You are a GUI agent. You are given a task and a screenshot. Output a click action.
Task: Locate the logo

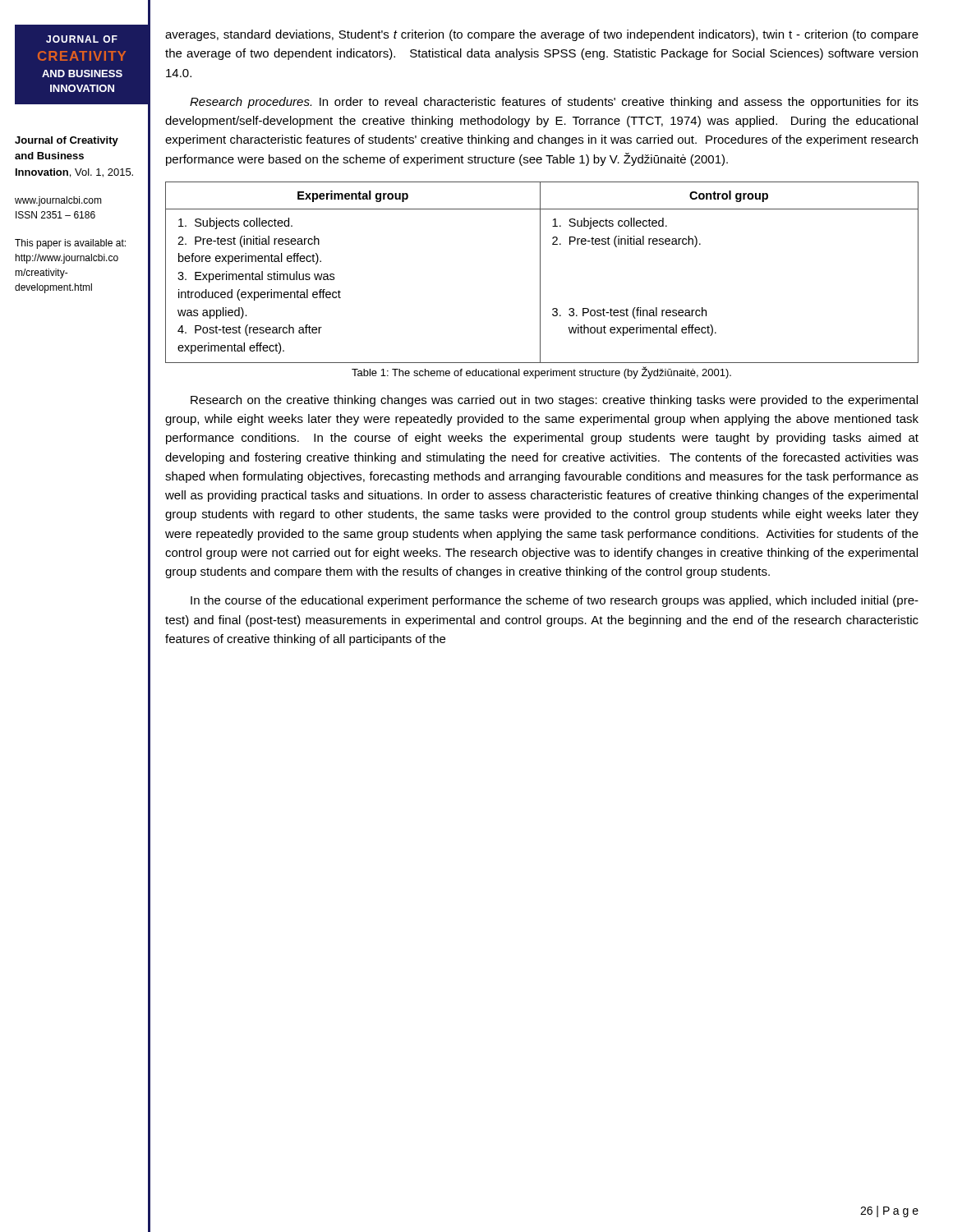coord(82,71)
